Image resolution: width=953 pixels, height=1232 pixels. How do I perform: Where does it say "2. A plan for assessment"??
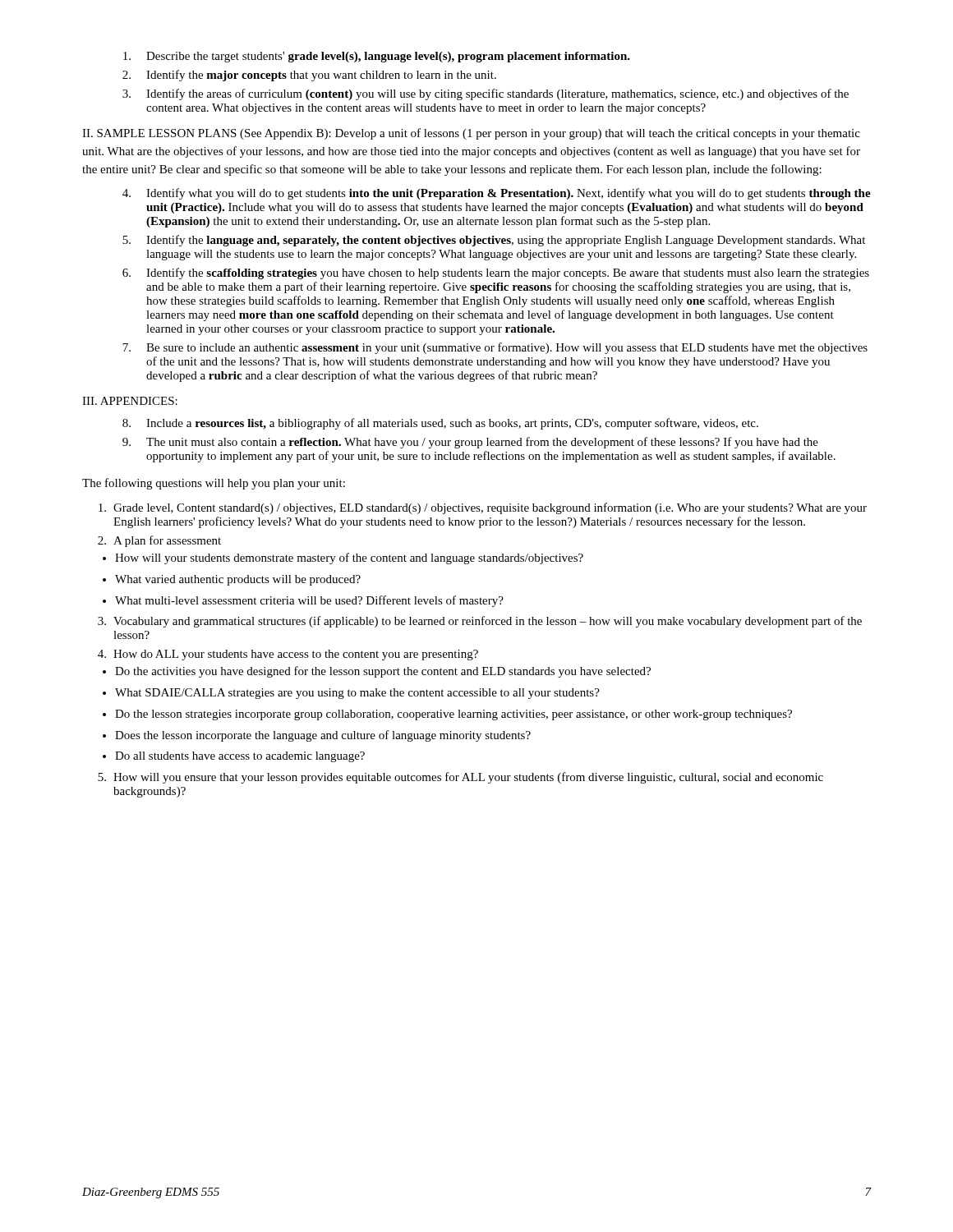(159, 541)
